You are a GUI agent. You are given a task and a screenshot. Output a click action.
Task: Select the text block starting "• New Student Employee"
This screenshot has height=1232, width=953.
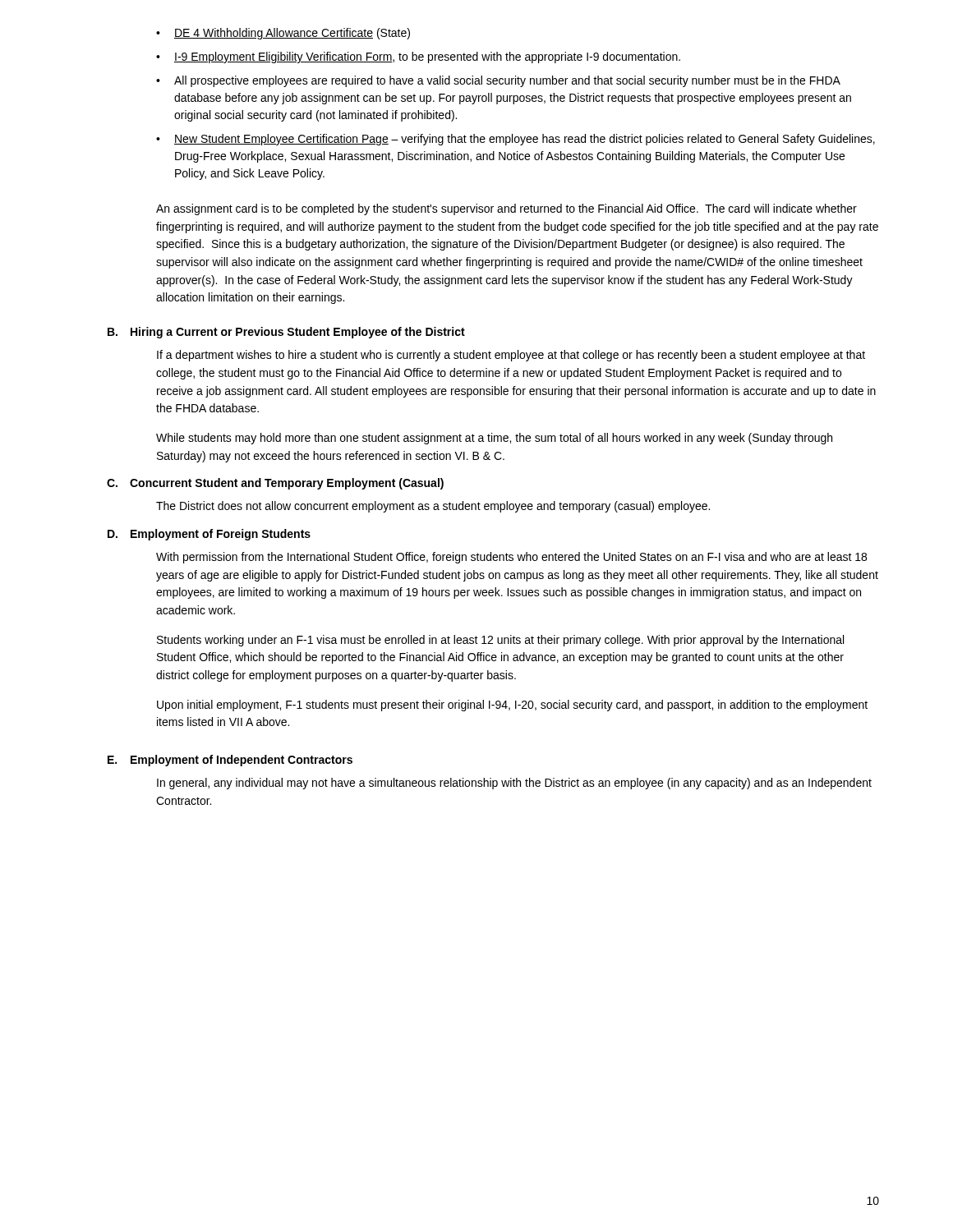(x=518, y=156)
